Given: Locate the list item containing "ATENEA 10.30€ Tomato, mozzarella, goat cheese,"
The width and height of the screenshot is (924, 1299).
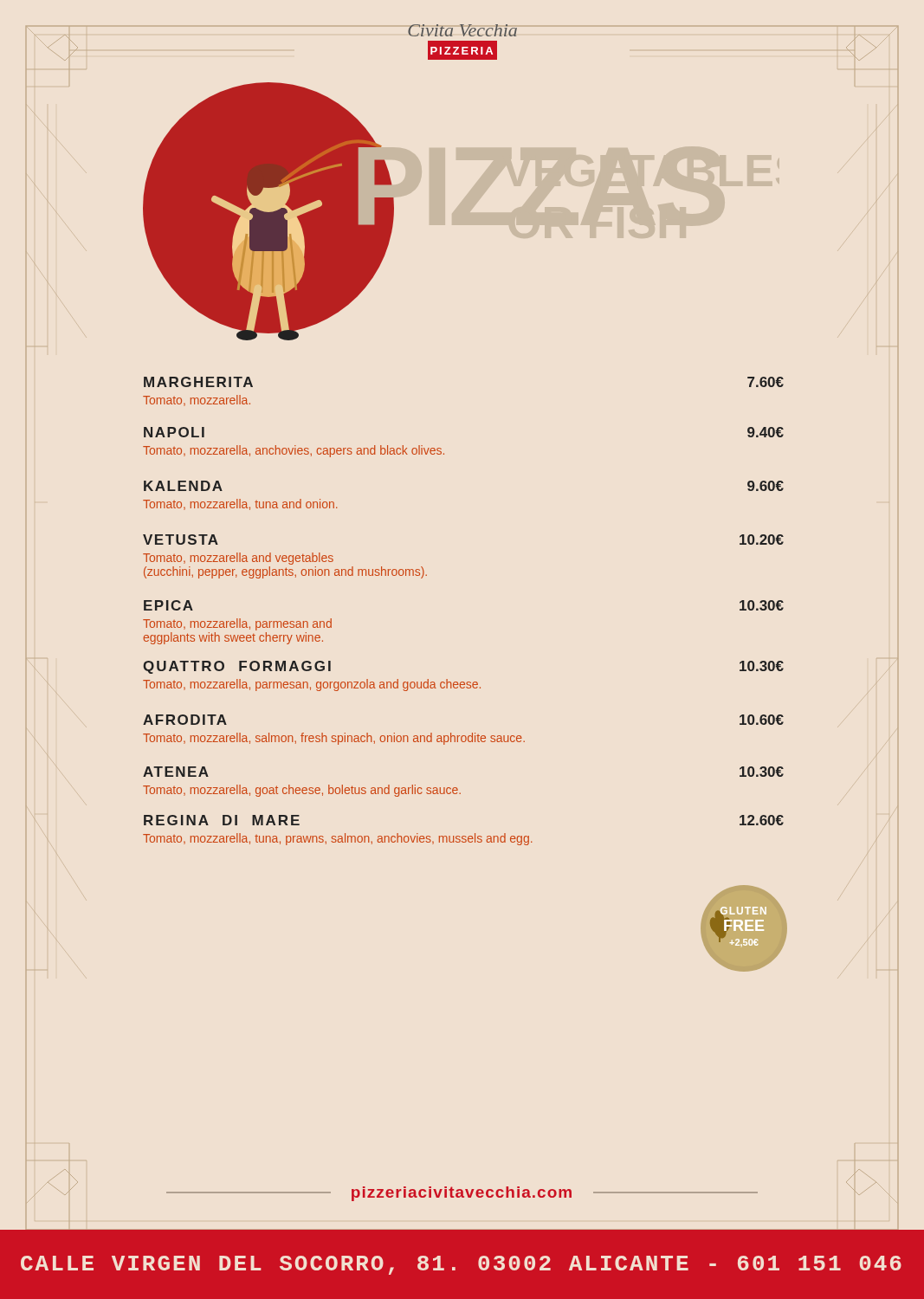Looking at the screenshot, I should pos(463,780).
